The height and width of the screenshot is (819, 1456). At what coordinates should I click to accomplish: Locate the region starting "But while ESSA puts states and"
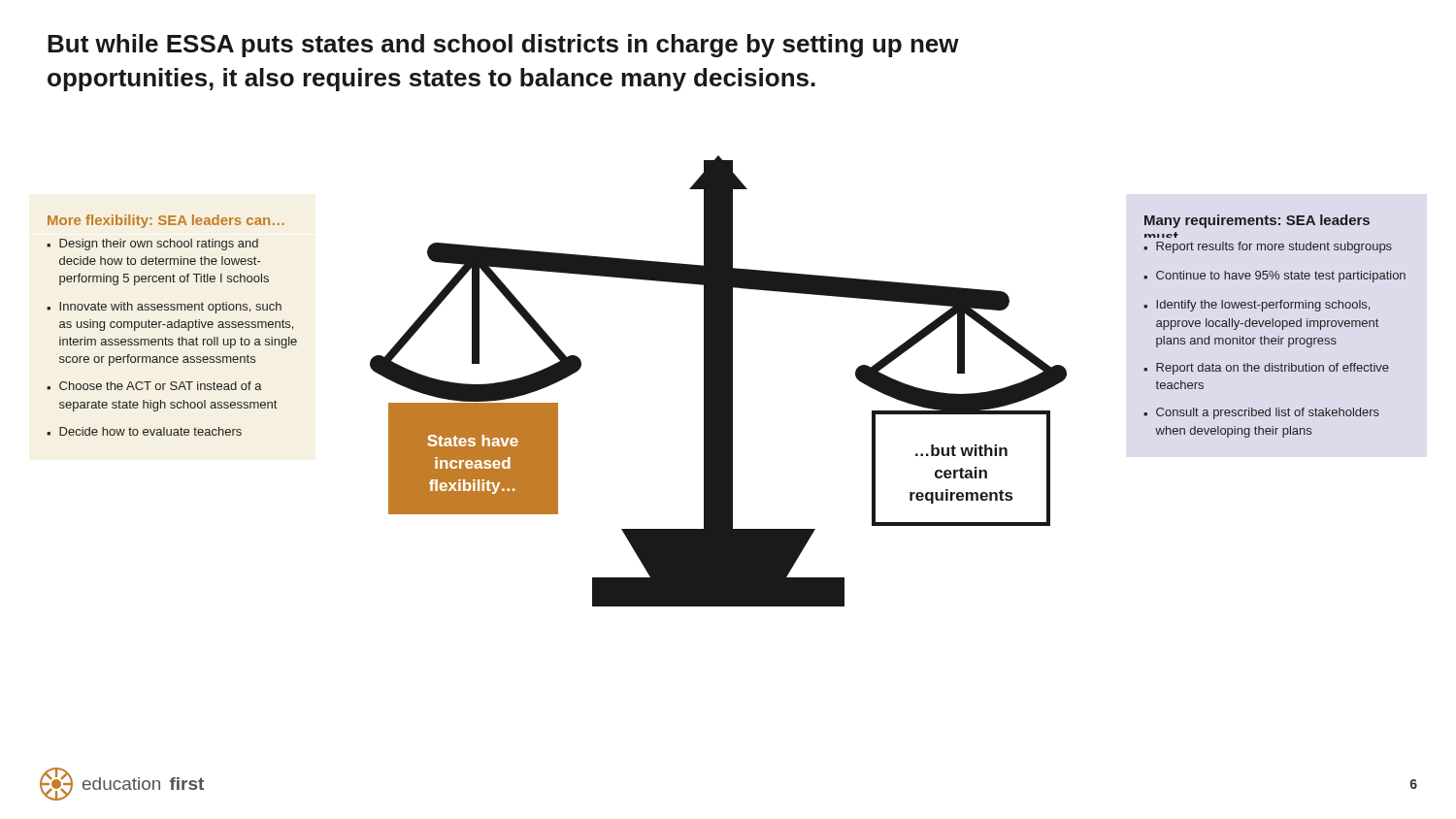coord(503,61)
